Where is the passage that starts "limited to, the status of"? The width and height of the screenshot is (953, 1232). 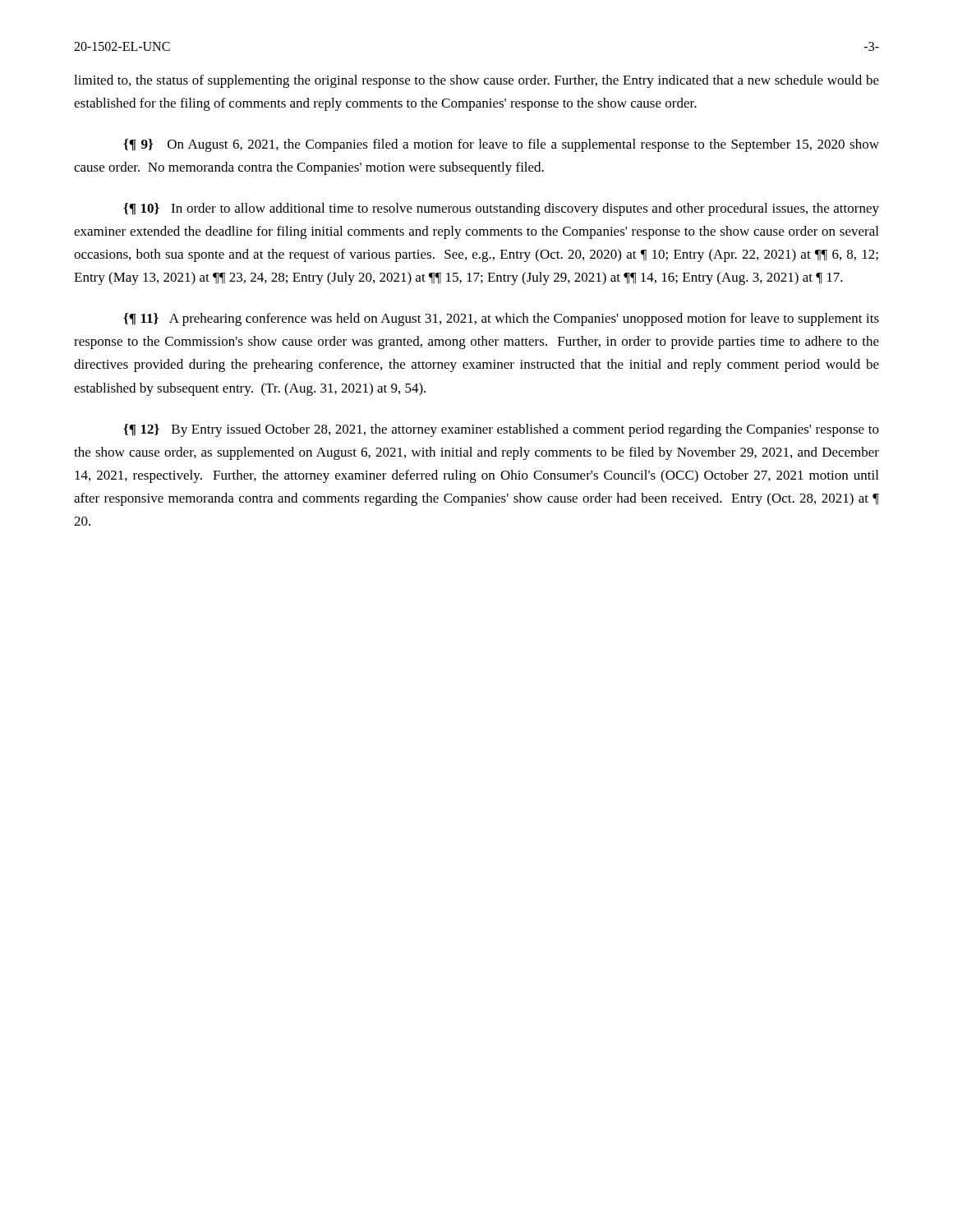pos(476,92)
